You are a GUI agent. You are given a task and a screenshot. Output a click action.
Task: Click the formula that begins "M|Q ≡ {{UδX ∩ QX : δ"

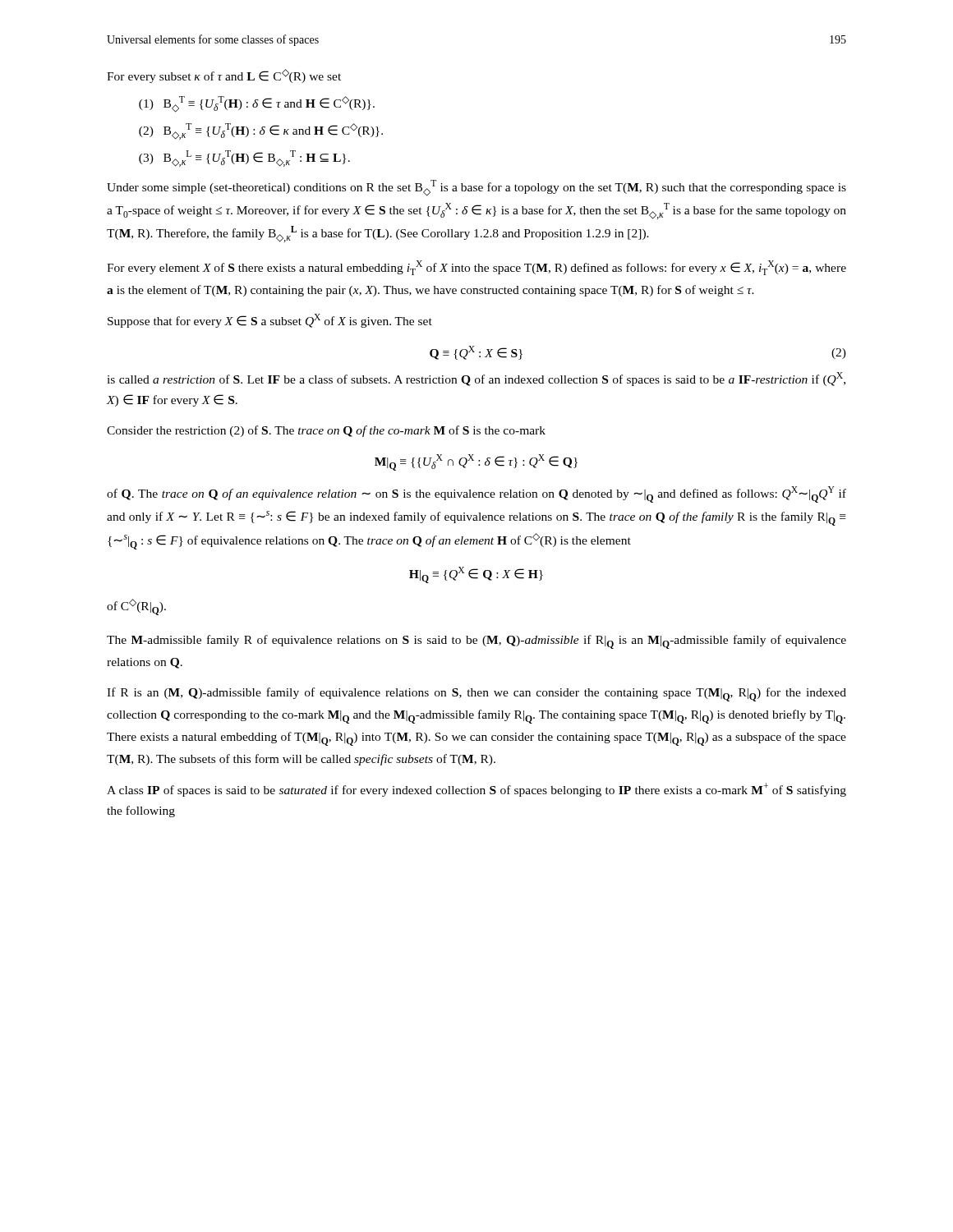[476, 462]
